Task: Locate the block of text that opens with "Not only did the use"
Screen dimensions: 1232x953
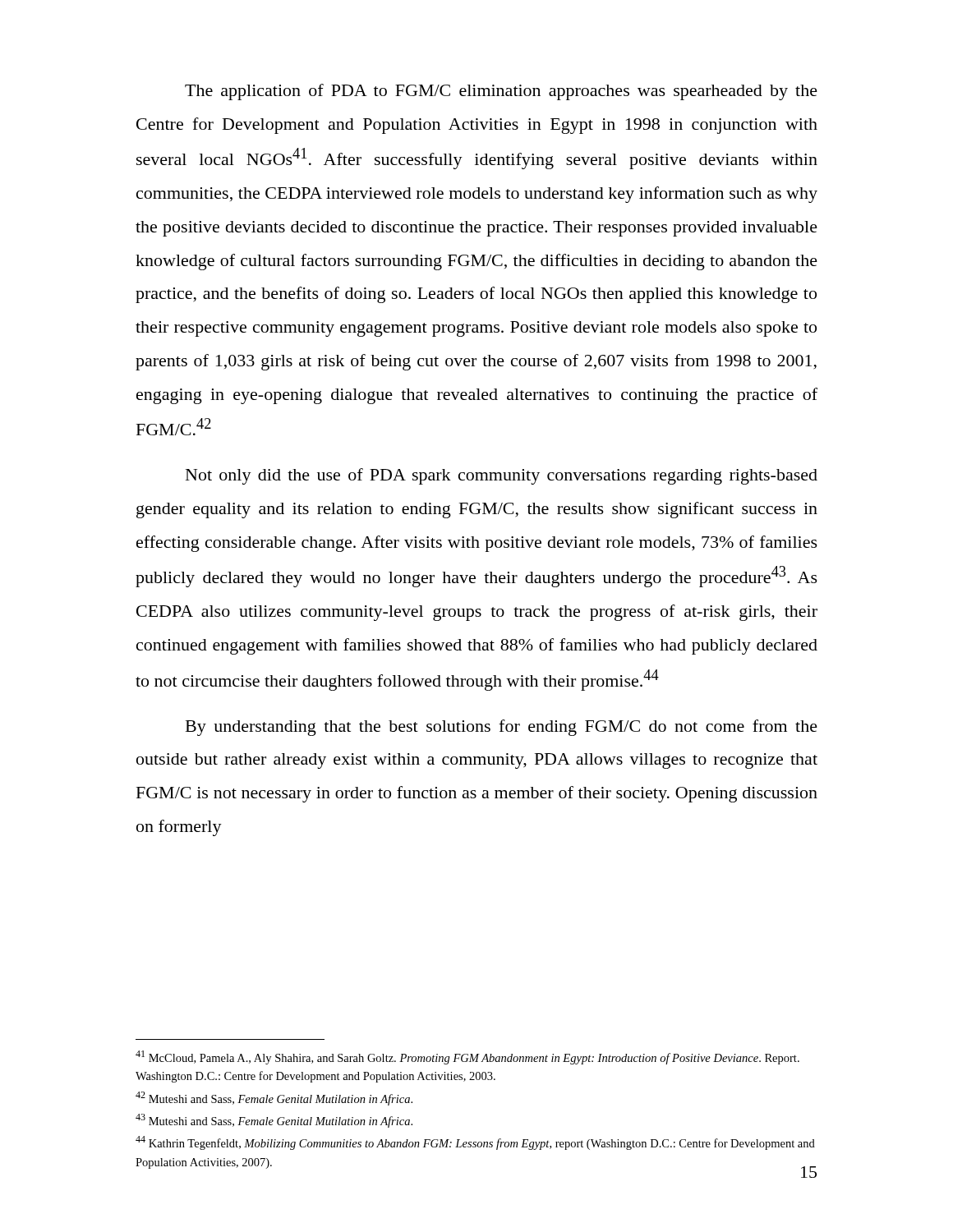Action: click(x=476, y=578)
